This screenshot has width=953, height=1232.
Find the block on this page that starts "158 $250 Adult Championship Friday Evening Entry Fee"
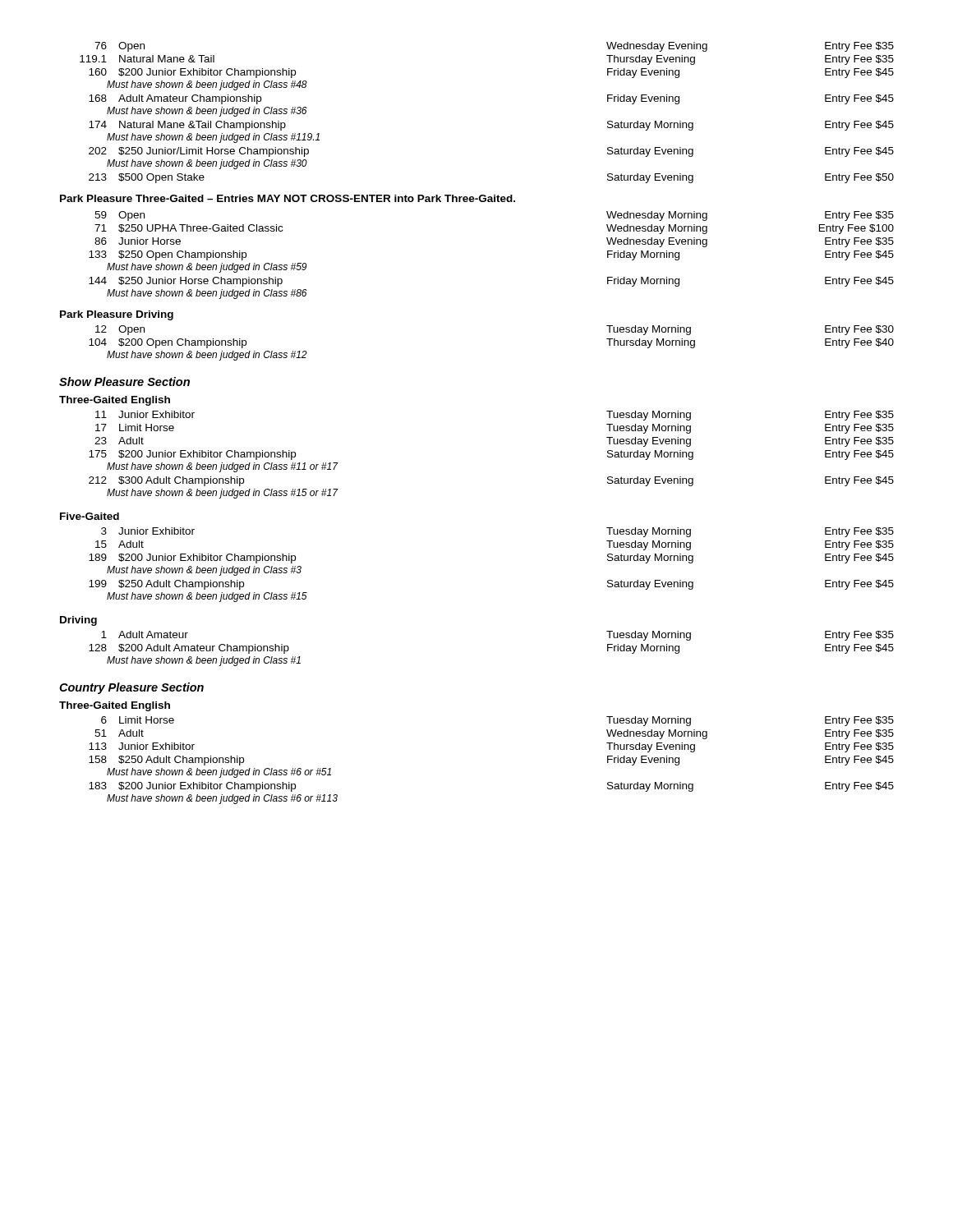[177, 762]
